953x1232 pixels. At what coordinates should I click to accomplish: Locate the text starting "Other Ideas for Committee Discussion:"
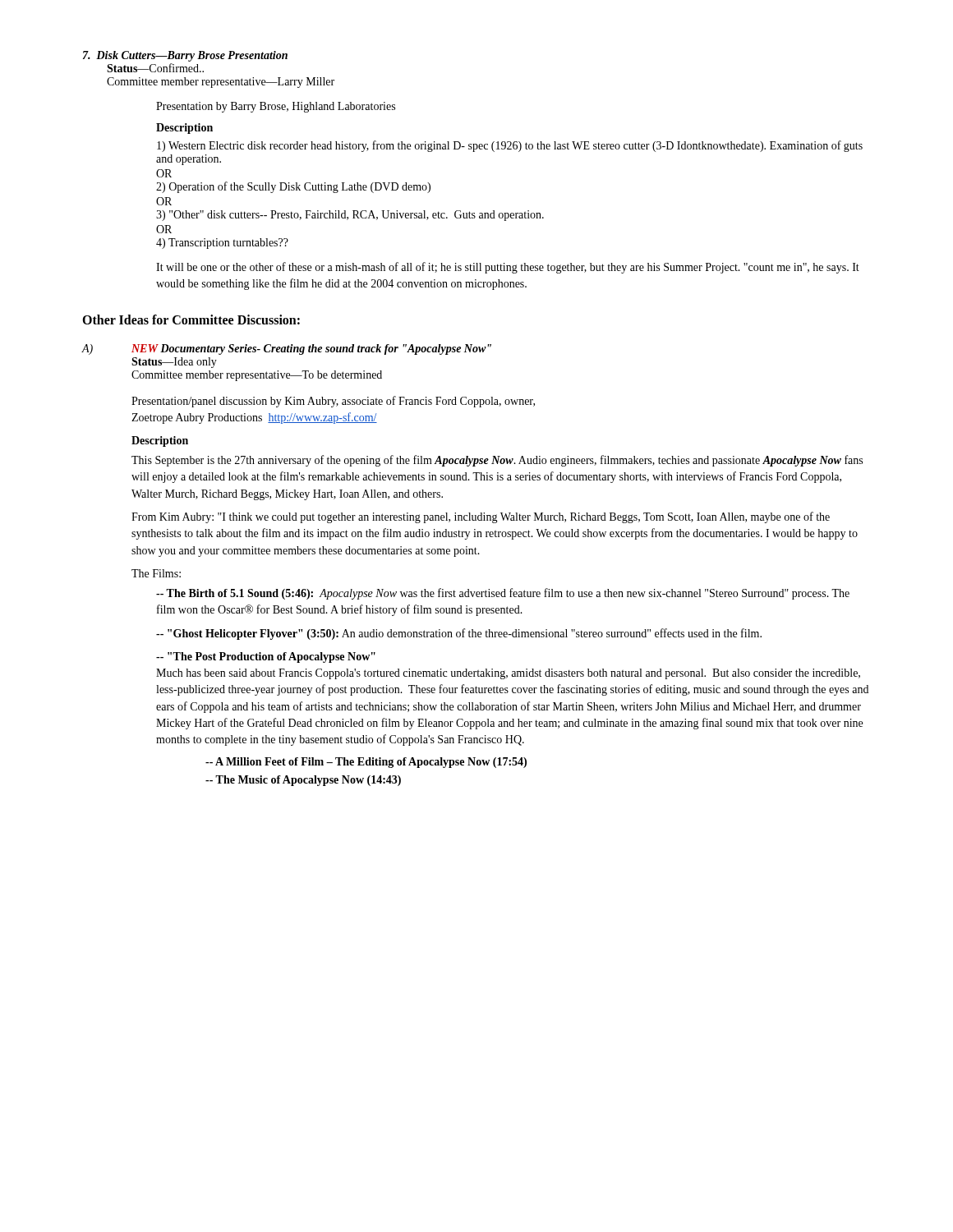coord(191,320)
